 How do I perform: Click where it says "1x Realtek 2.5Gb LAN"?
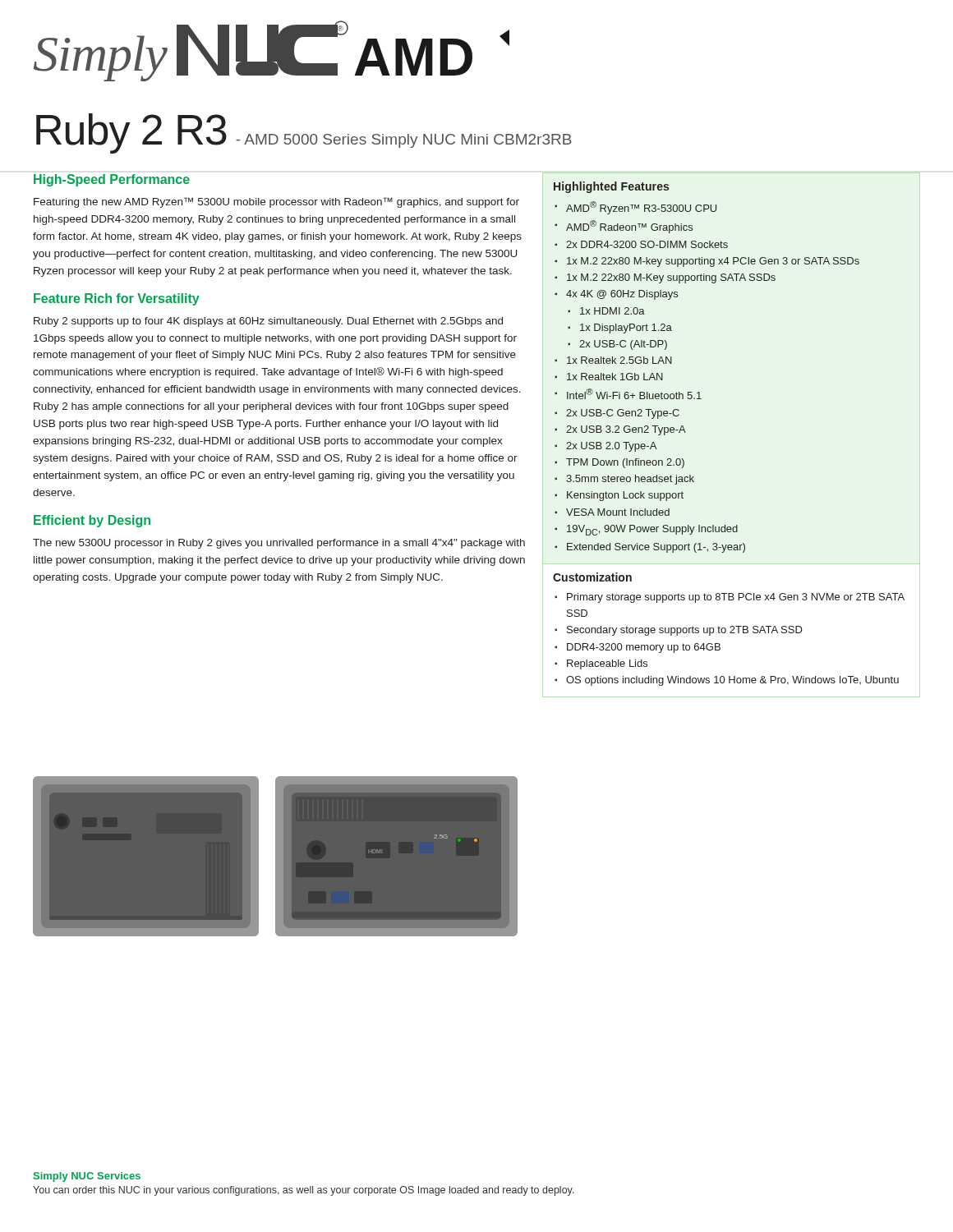point(619,360)
